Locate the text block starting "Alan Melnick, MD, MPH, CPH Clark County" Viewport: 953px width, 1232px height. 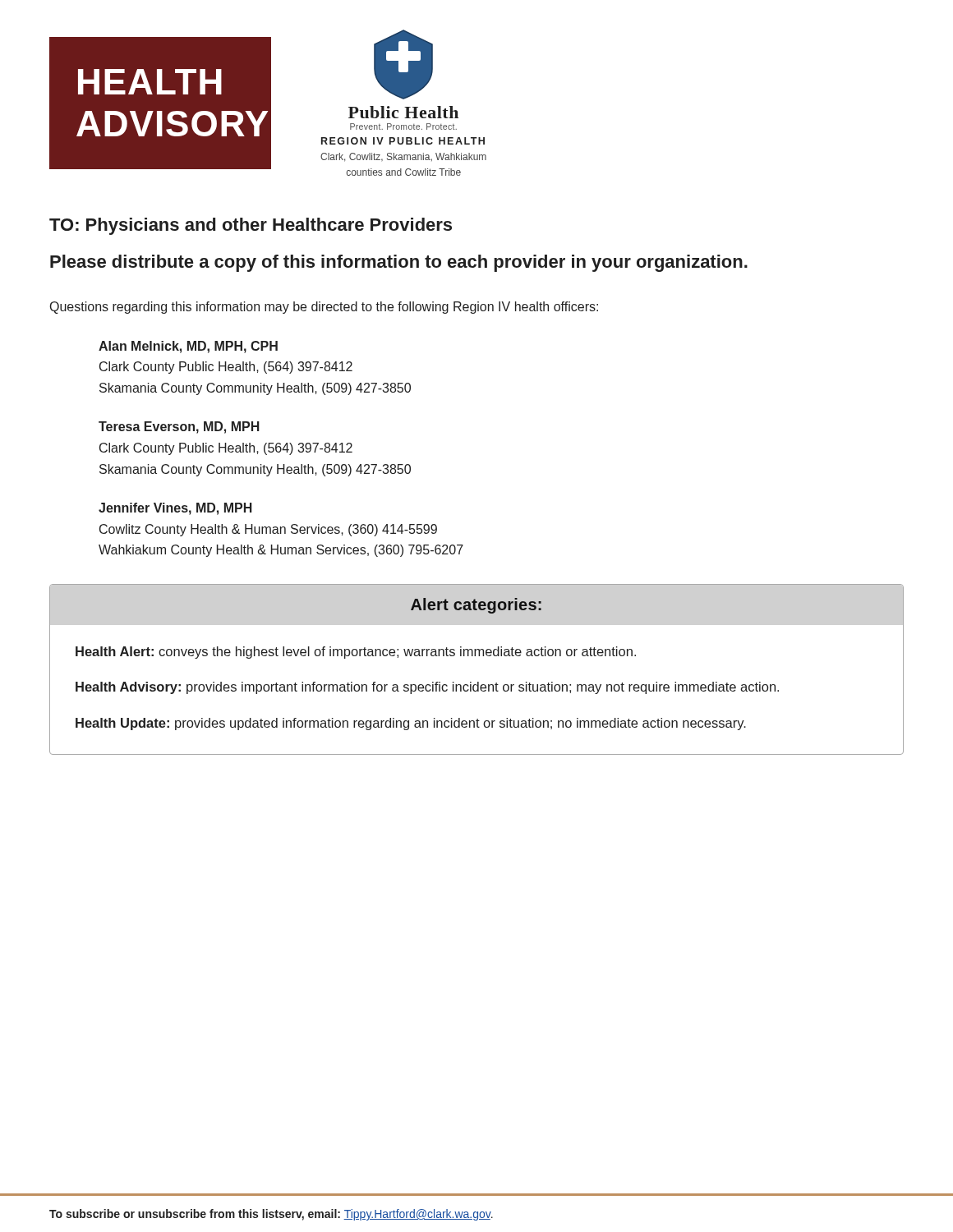click(x=255, y=367)
